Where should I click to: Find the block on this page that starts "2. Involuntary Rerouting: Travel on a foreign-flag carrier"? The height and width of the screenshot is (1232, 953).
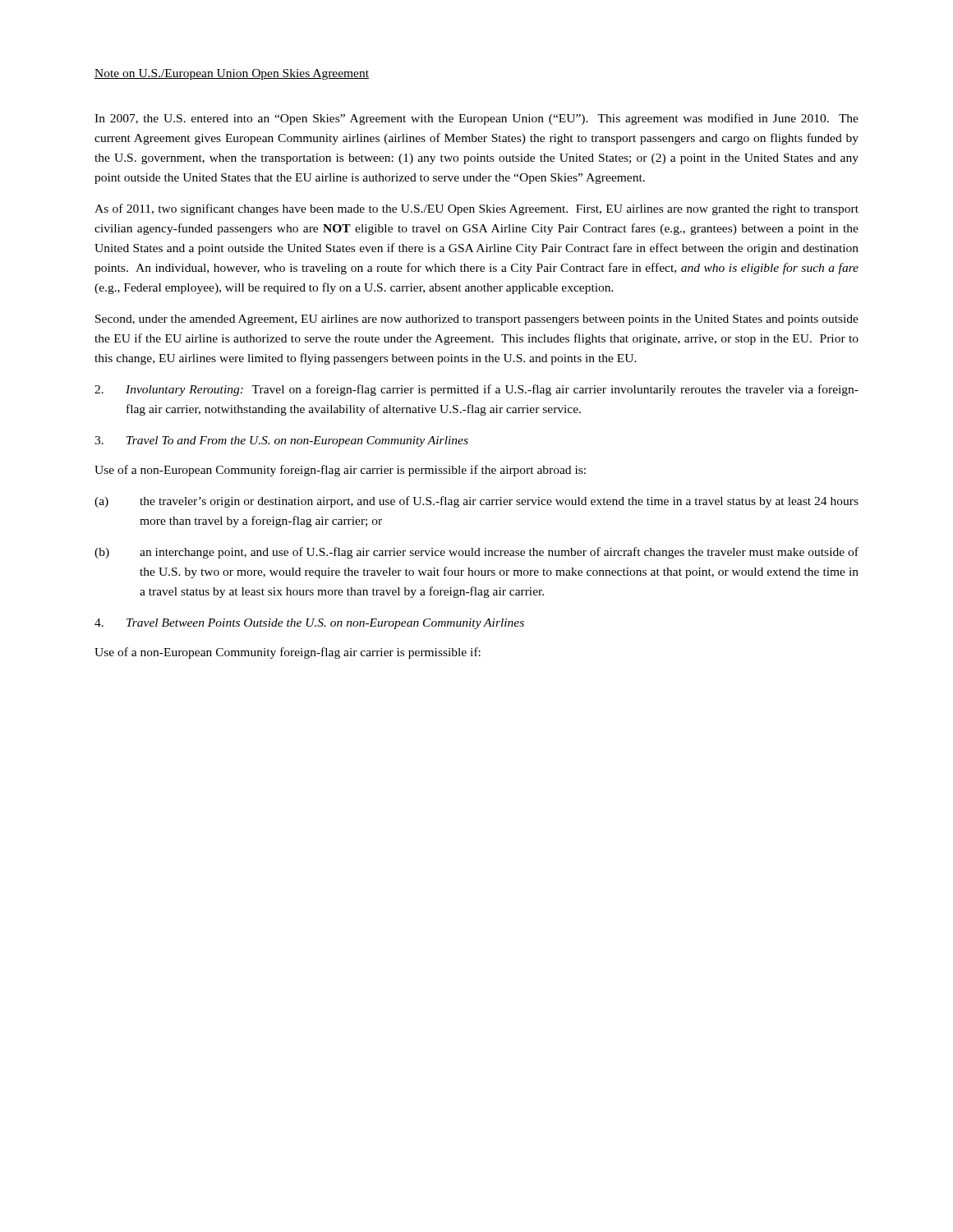tap(476, 399)
